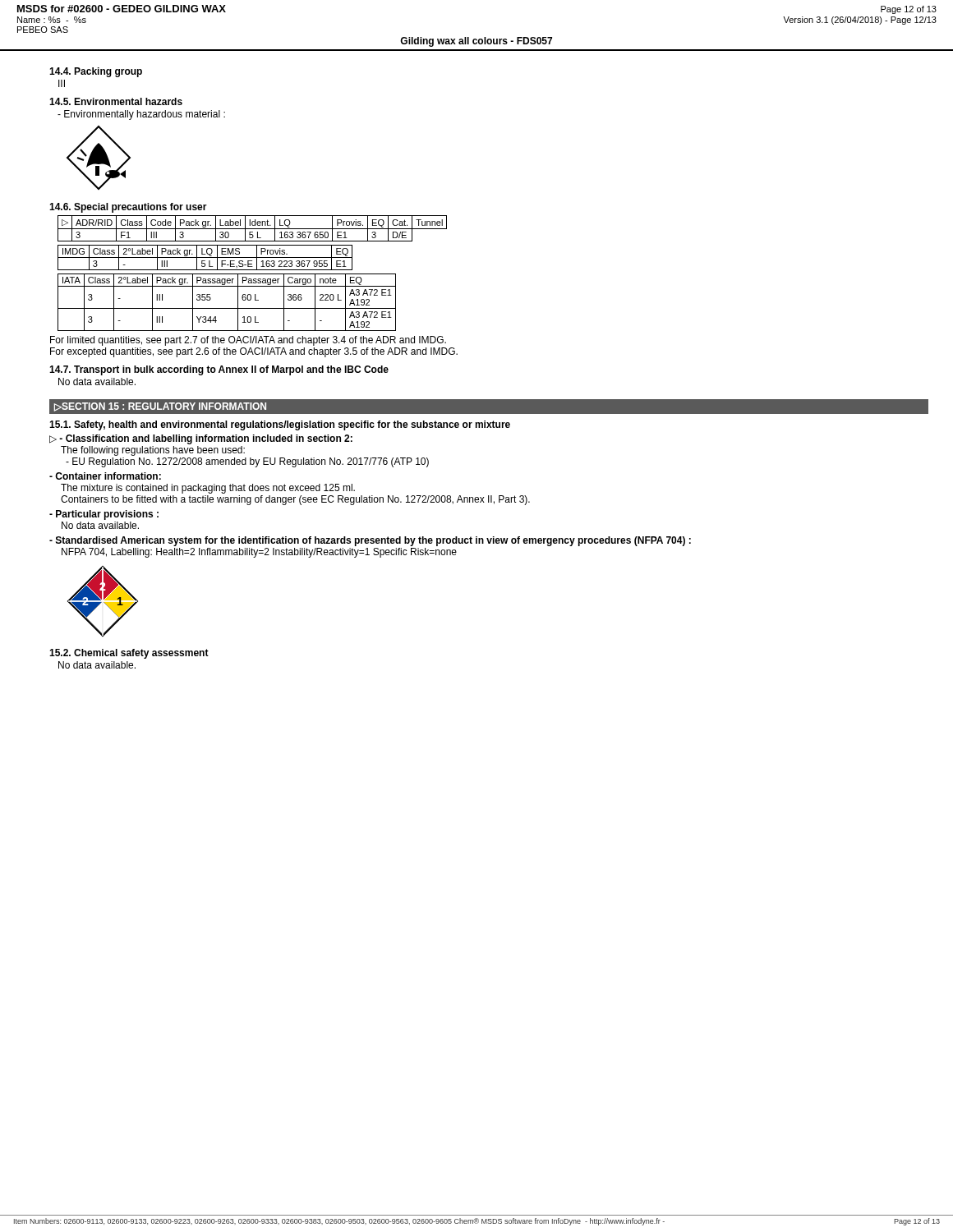This screenshot has width=953, height=1232.
Task: Click where it says "15.2. Chemical safety assessment"
Action: pos(129,653)
